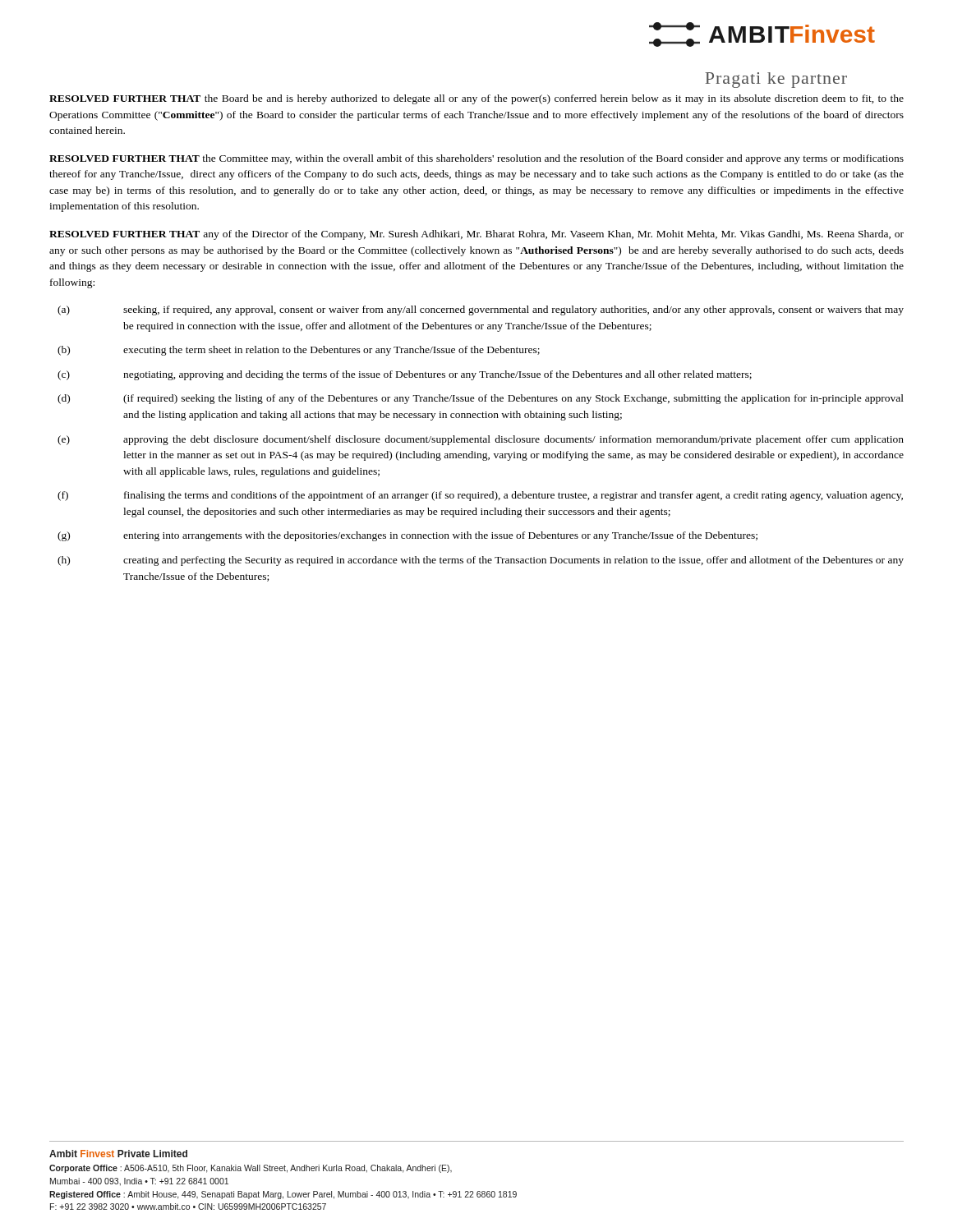This screenshot has height=1232, width=953.
Task: Find the text block that says "RESOLVED FURTHER THAT any of"
Action: pos(476,258)
